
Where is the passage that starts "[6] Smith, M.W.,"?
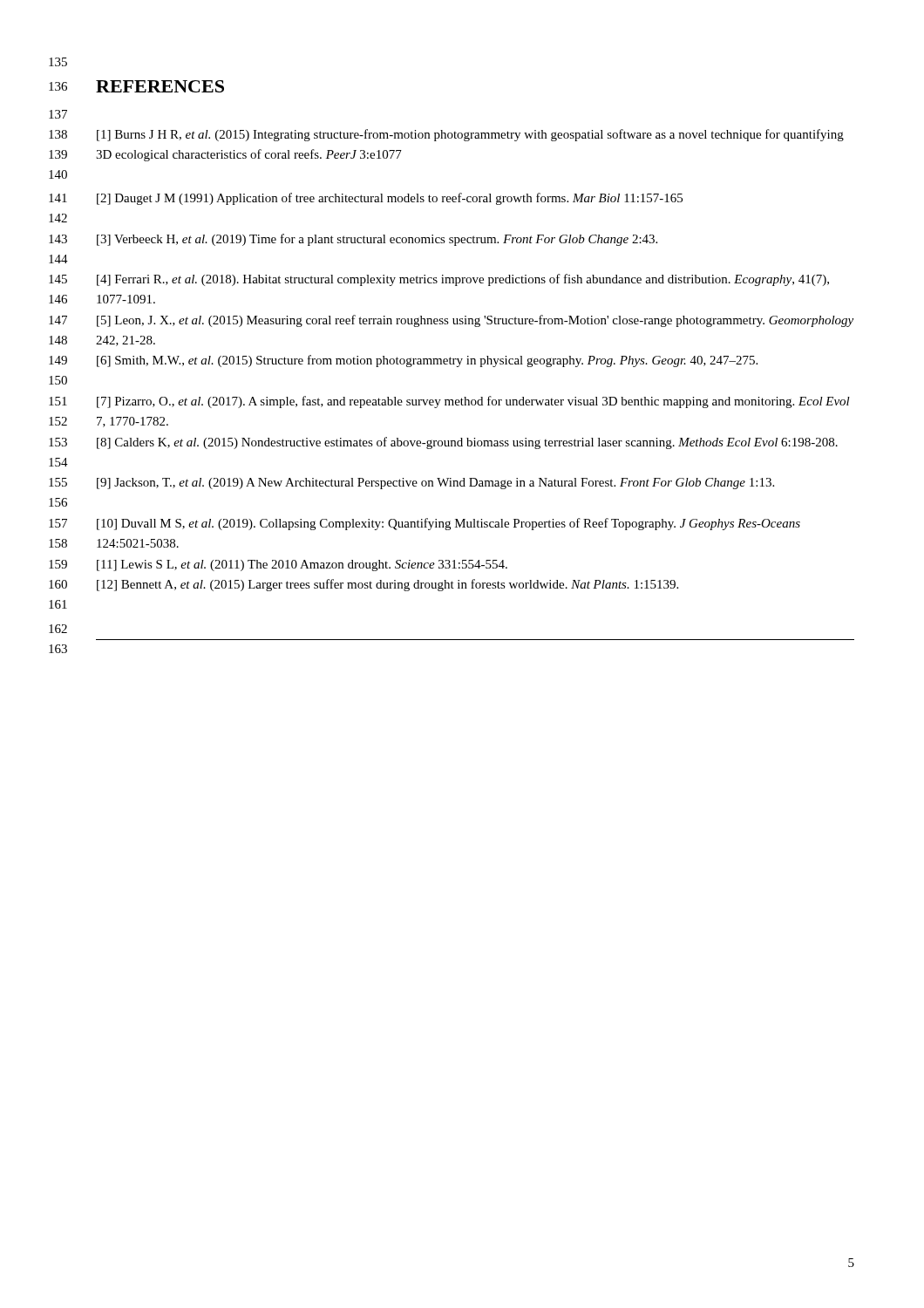pyautogui.click(x=427, y=360)
